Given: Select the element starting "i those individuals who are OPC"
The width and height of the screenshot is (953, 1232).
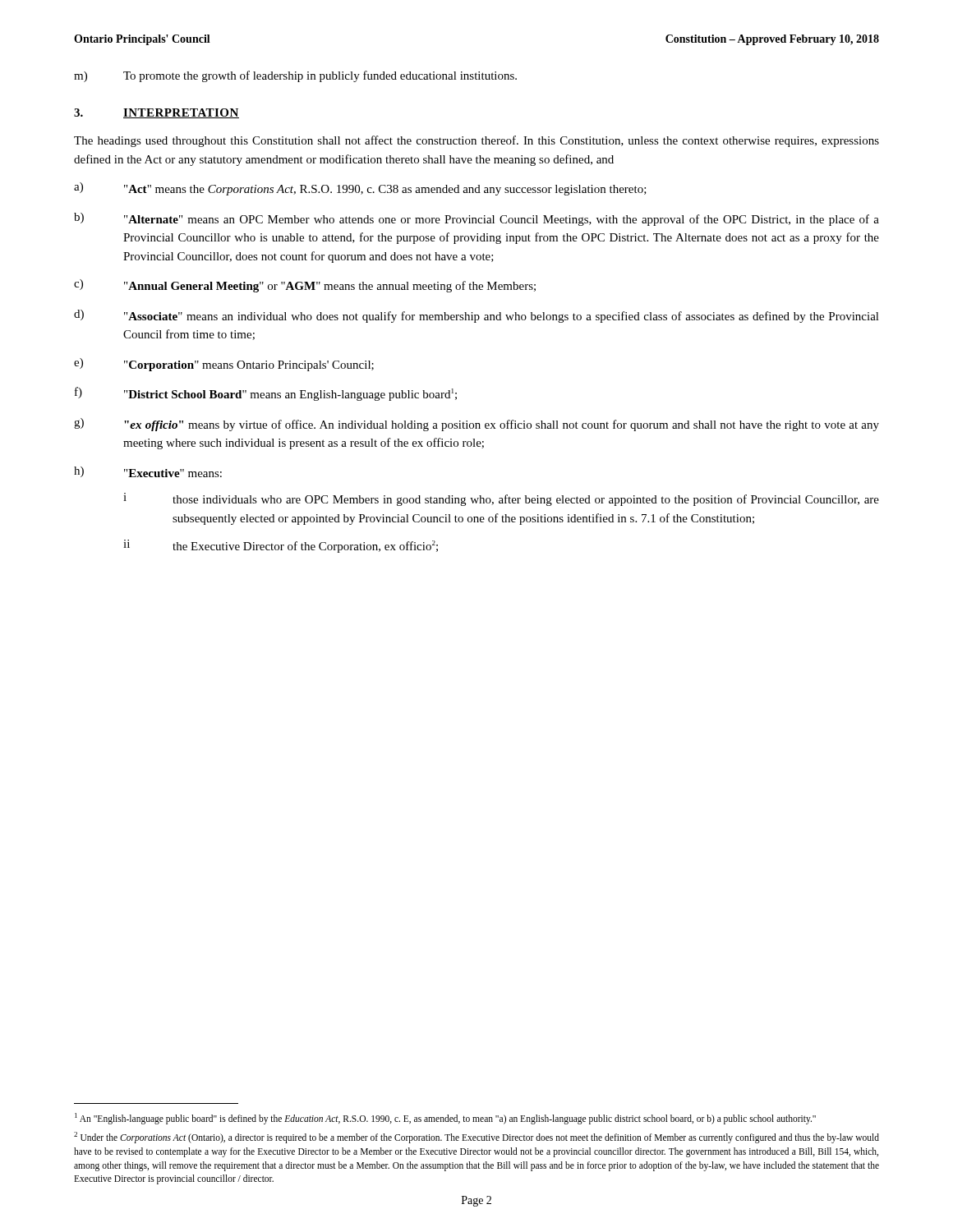Looking at the screenshot, I should 501,509.
